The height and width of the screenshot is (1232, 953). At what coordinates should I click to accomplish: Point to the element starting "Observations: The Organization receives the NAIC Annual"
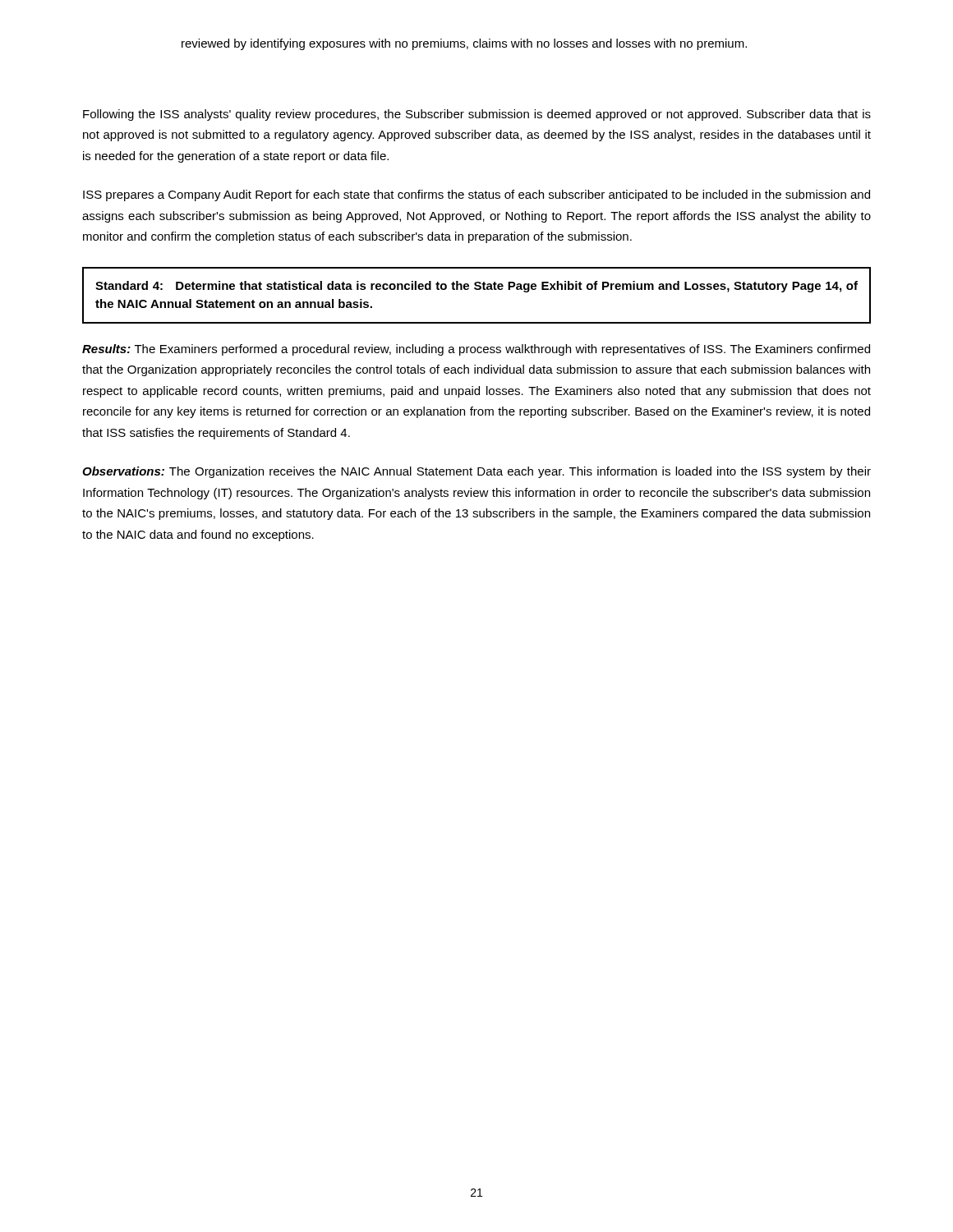pyautogui.click(x=476, y=502)
